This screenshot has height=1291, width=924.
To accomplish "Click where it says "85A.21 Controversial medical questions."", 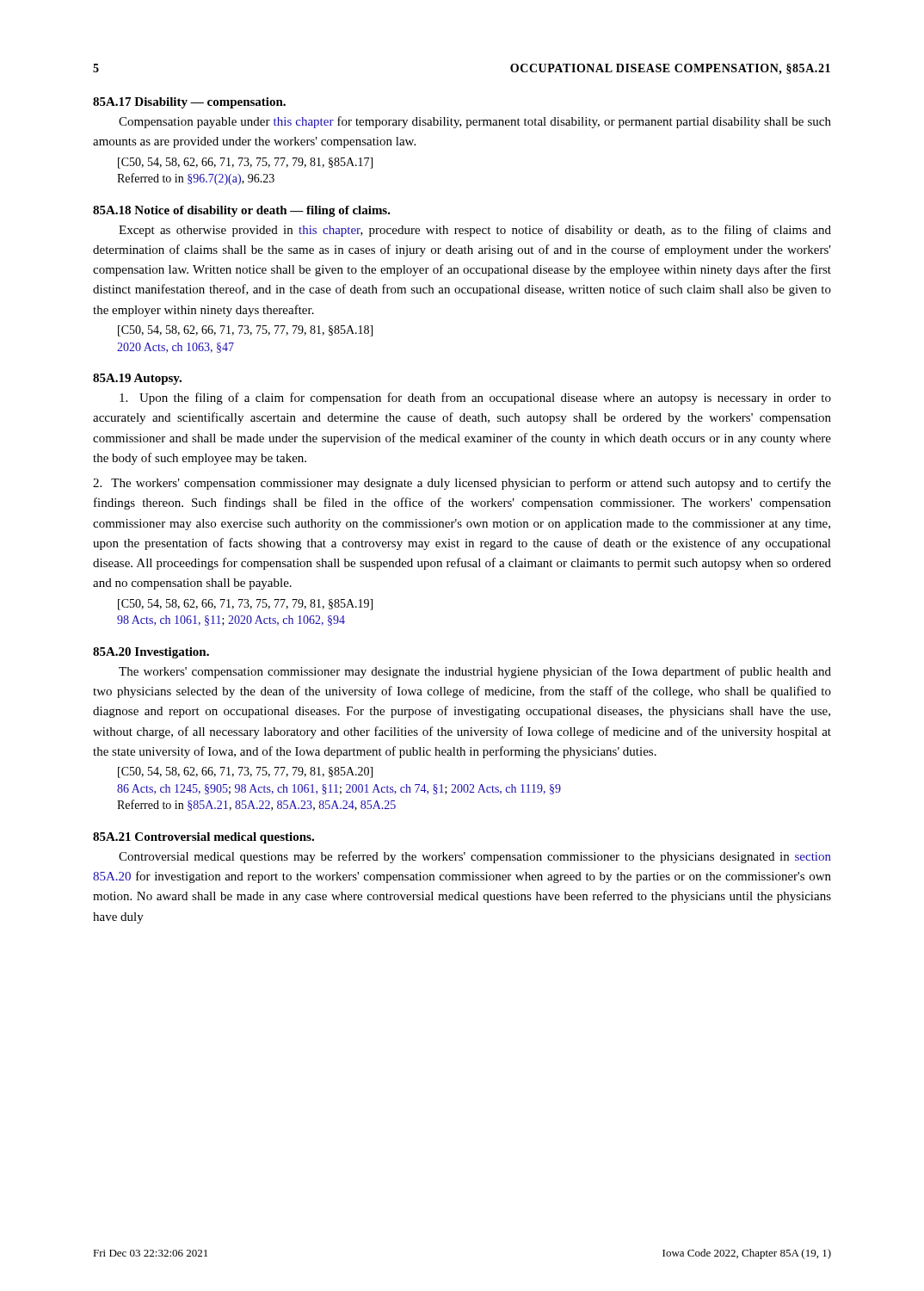I will pos(204,836).
